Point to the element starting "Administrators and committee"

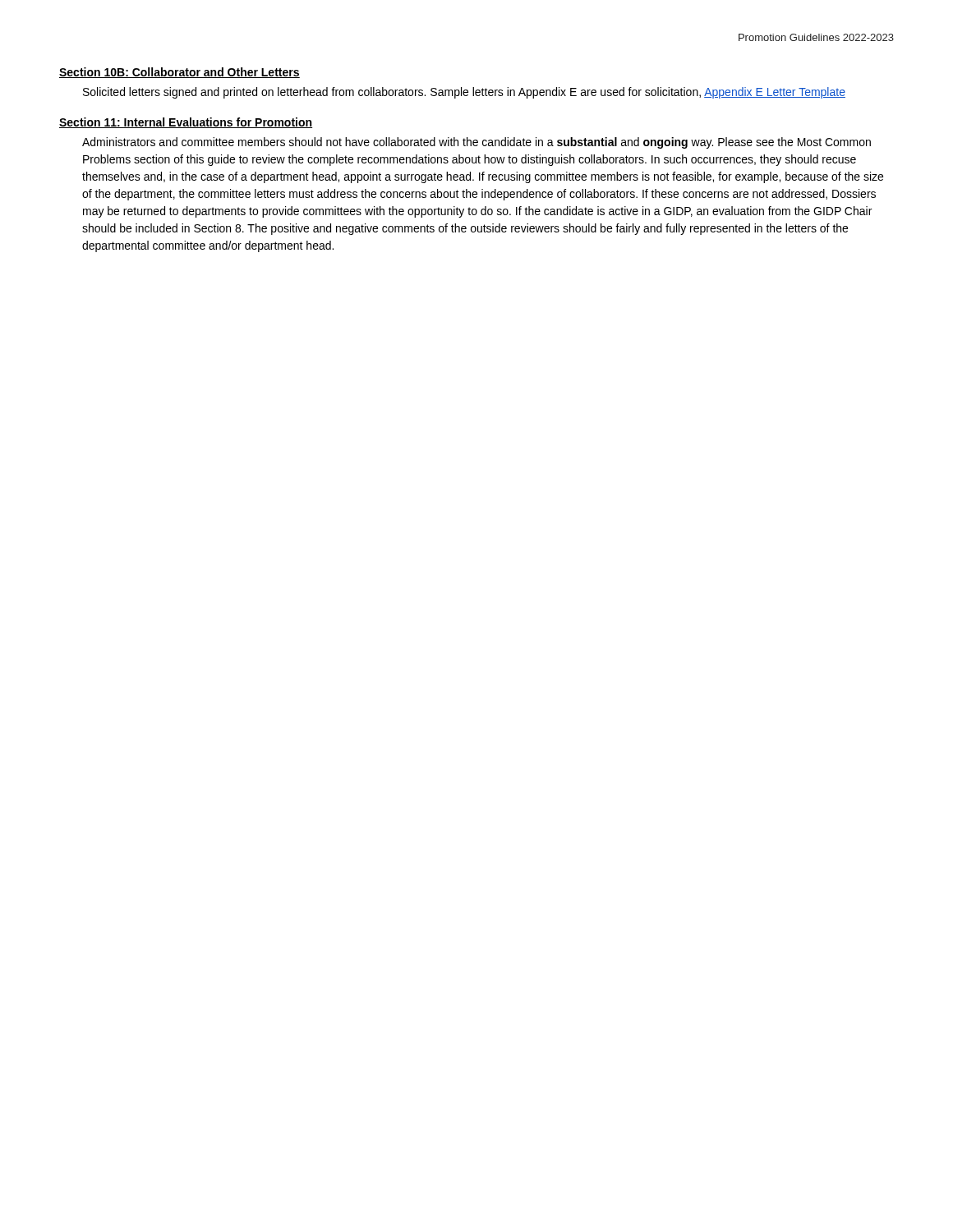pyautogui.click(x=483, y=194)
